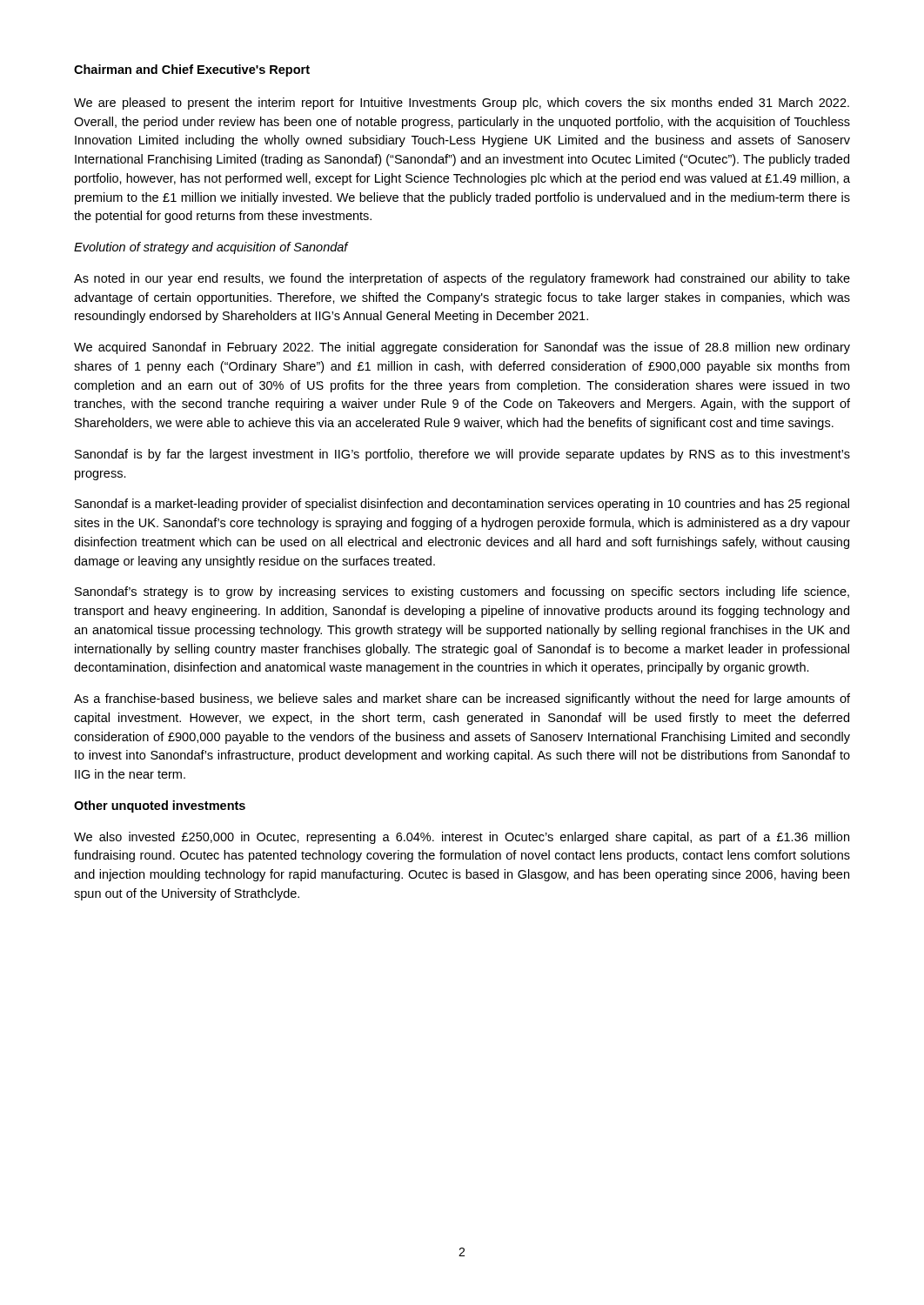Image resolution: width=924 pixels, height=1305 pixels.
Task: Click on the text block starting "We also invested £250,000 in Ocutec,"
Action: point(462,865)
